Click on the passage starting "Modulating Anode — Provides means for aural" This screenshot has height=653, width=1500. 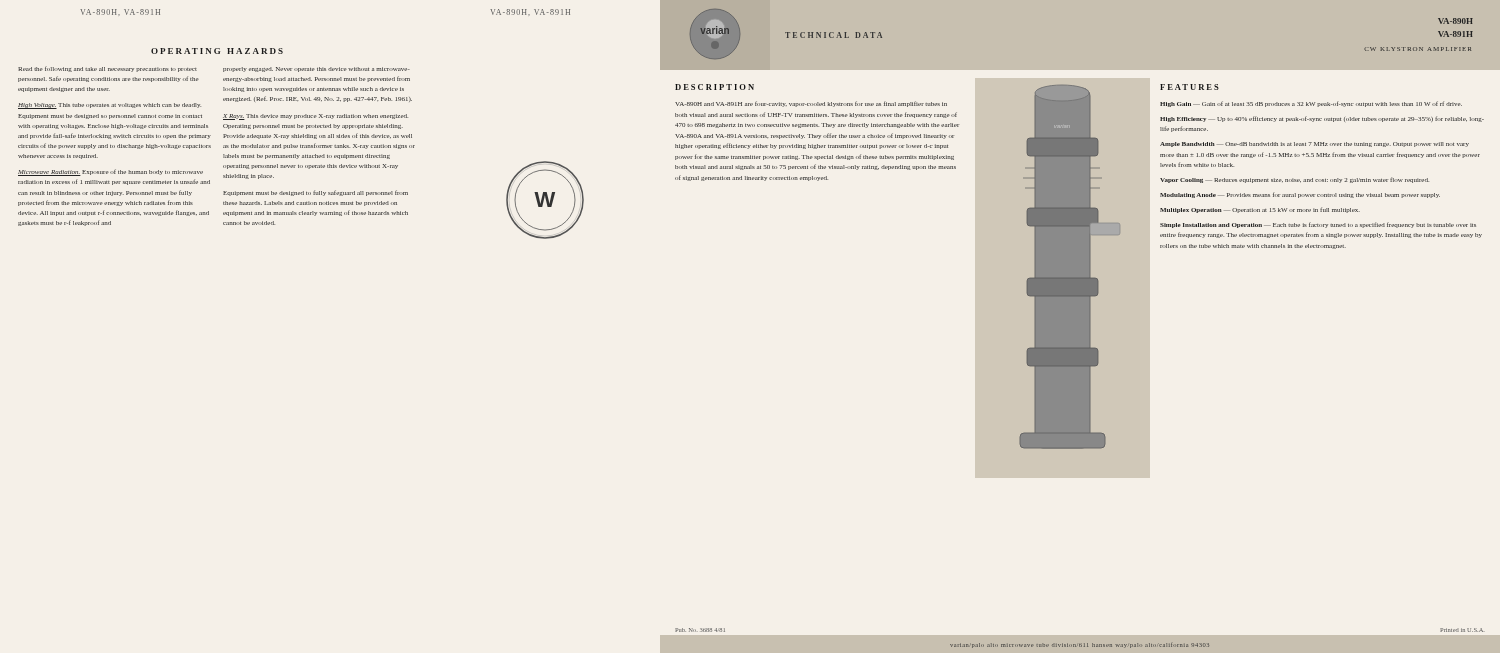tap(1300, 195)
